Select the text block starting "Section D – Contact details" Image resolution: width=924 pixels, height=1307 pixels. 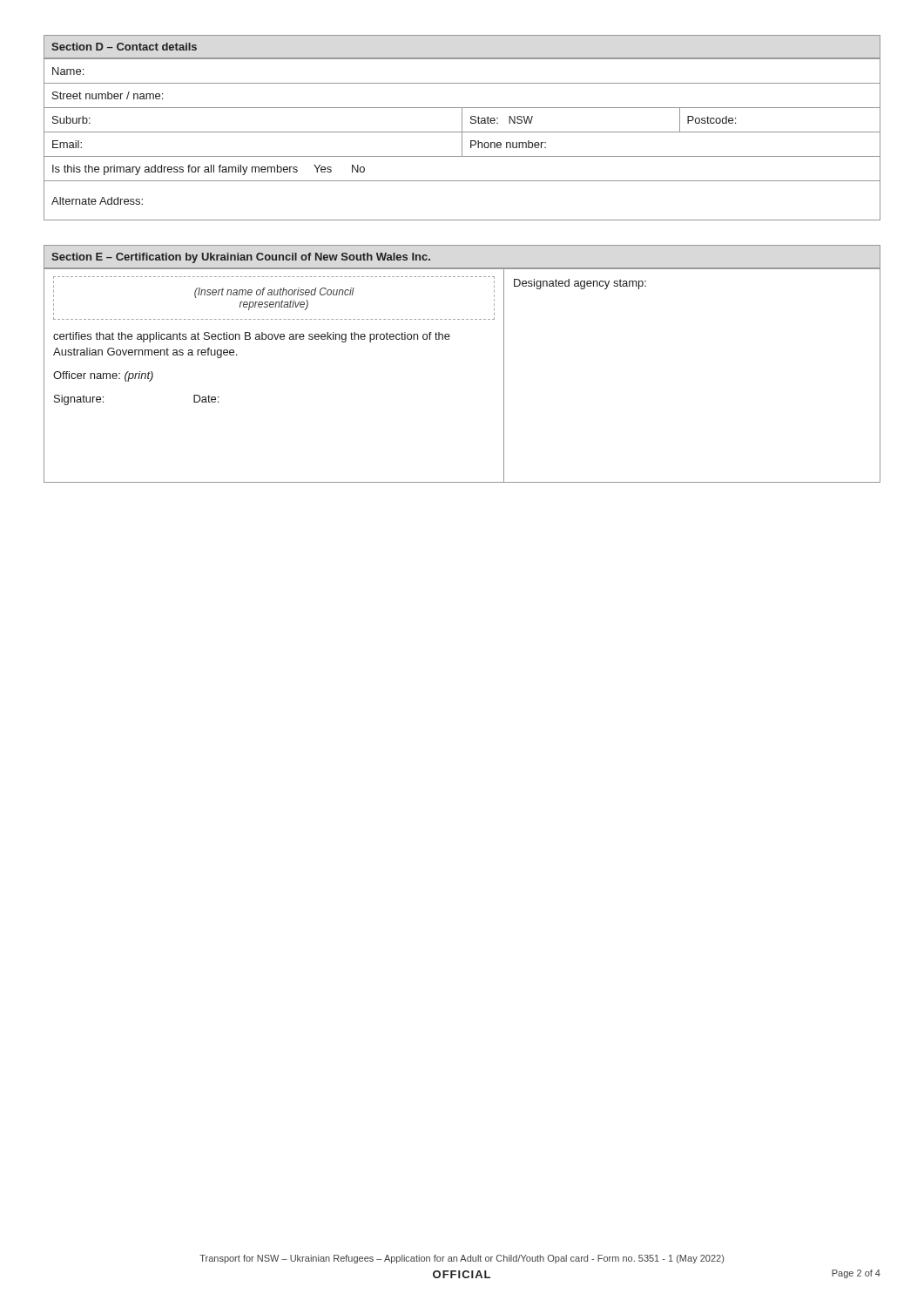point(124,47)
